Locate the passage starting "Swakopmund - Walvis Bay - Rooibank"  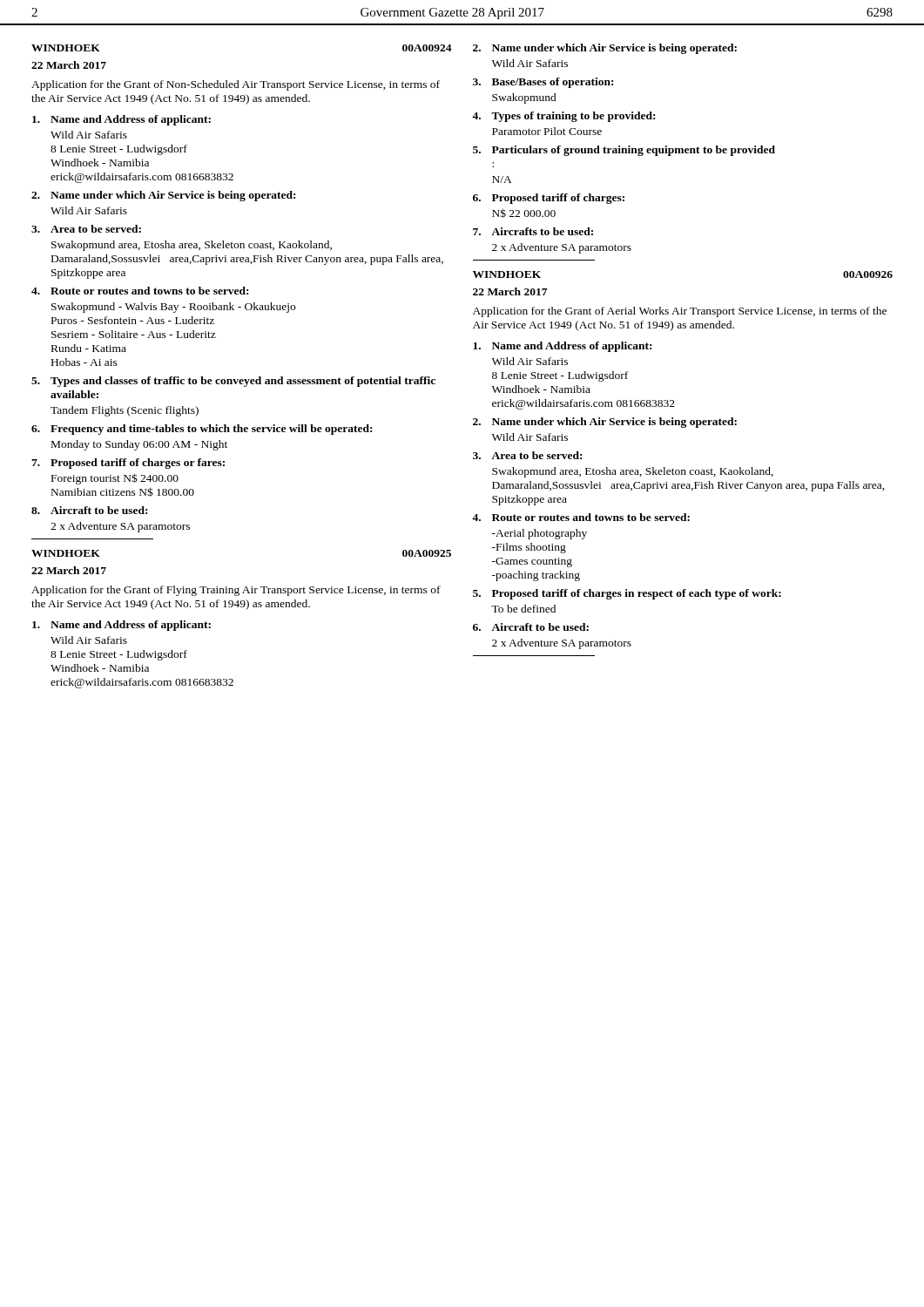tap(173, 334)
